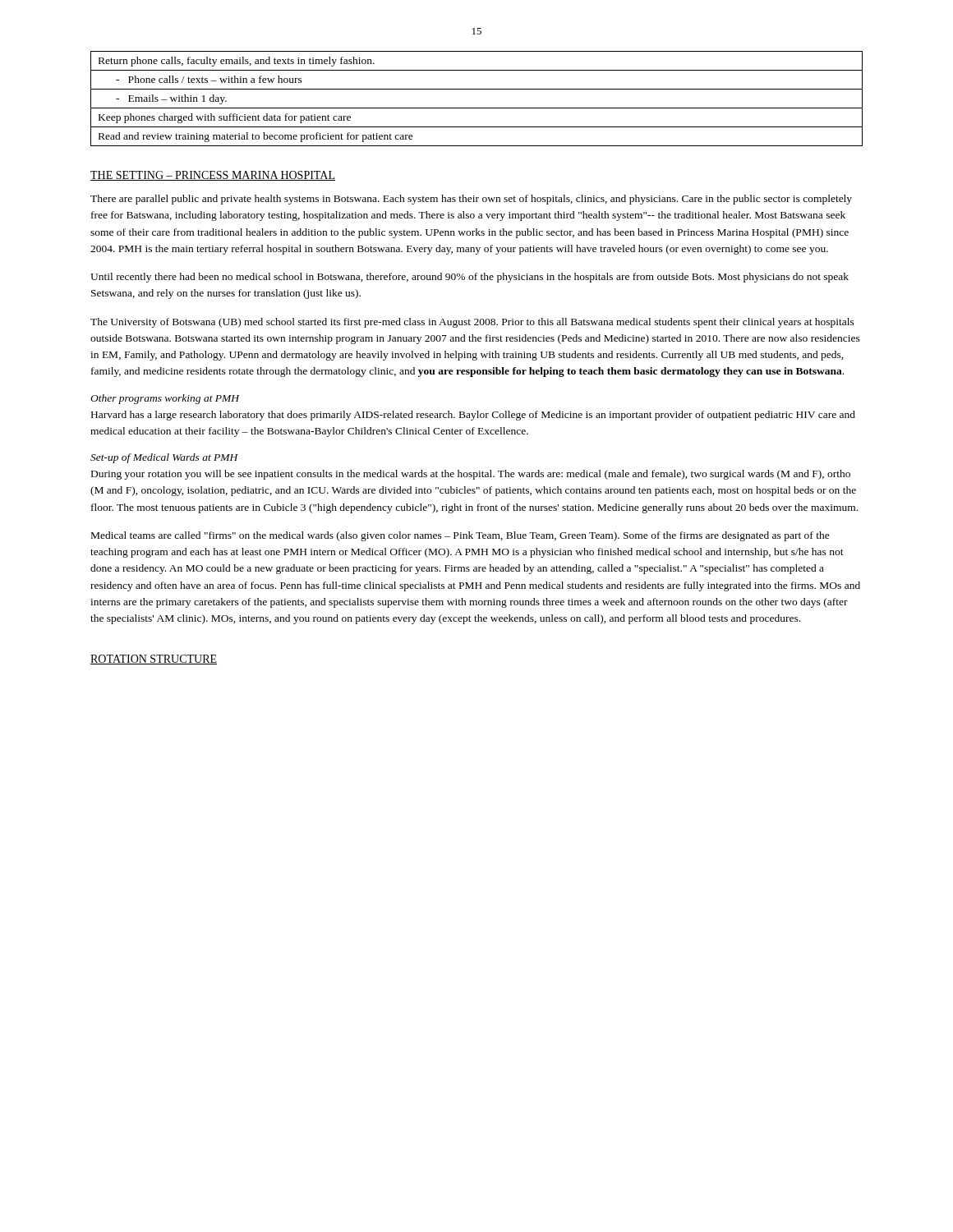This screenshot has height=1232, width=953.
Task: Click on the text starting "Set-up of Medical Wards"
Action: click(x=164, y=457)
